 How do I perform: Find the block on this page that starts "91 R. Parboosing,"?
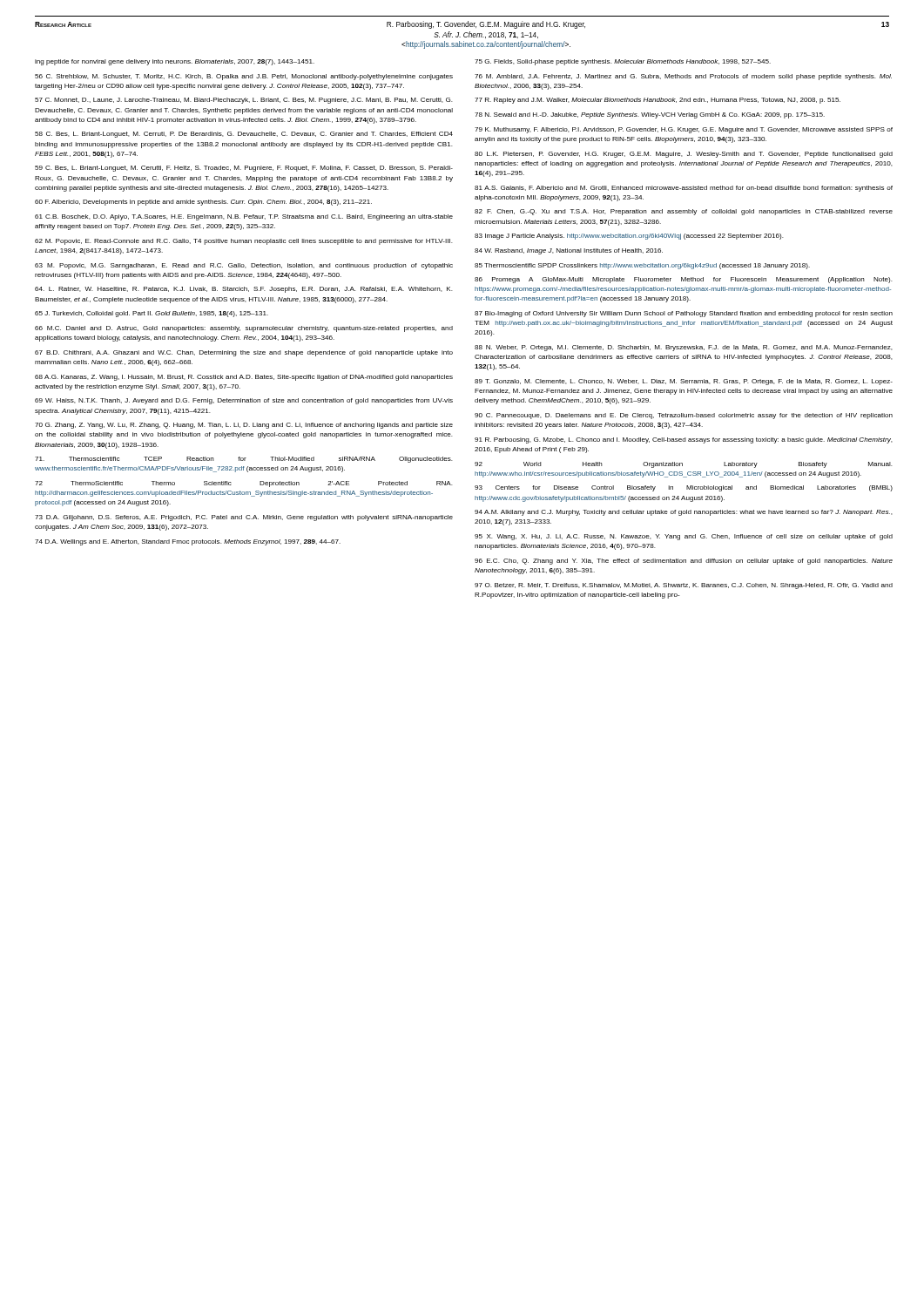click(684, 444)
